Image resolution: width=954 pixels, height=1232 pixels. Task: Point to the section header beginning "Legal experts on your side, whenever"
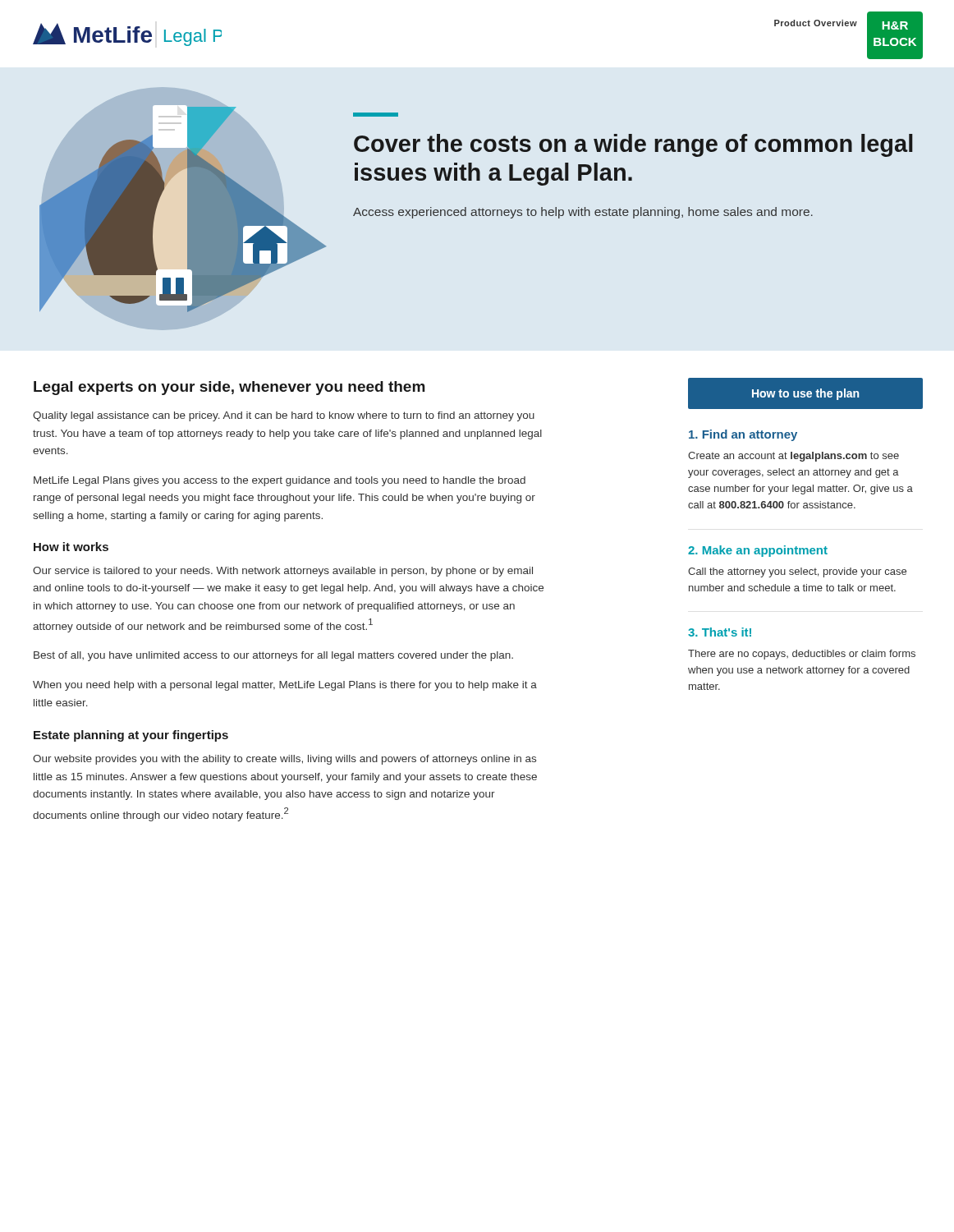point(229,386)
